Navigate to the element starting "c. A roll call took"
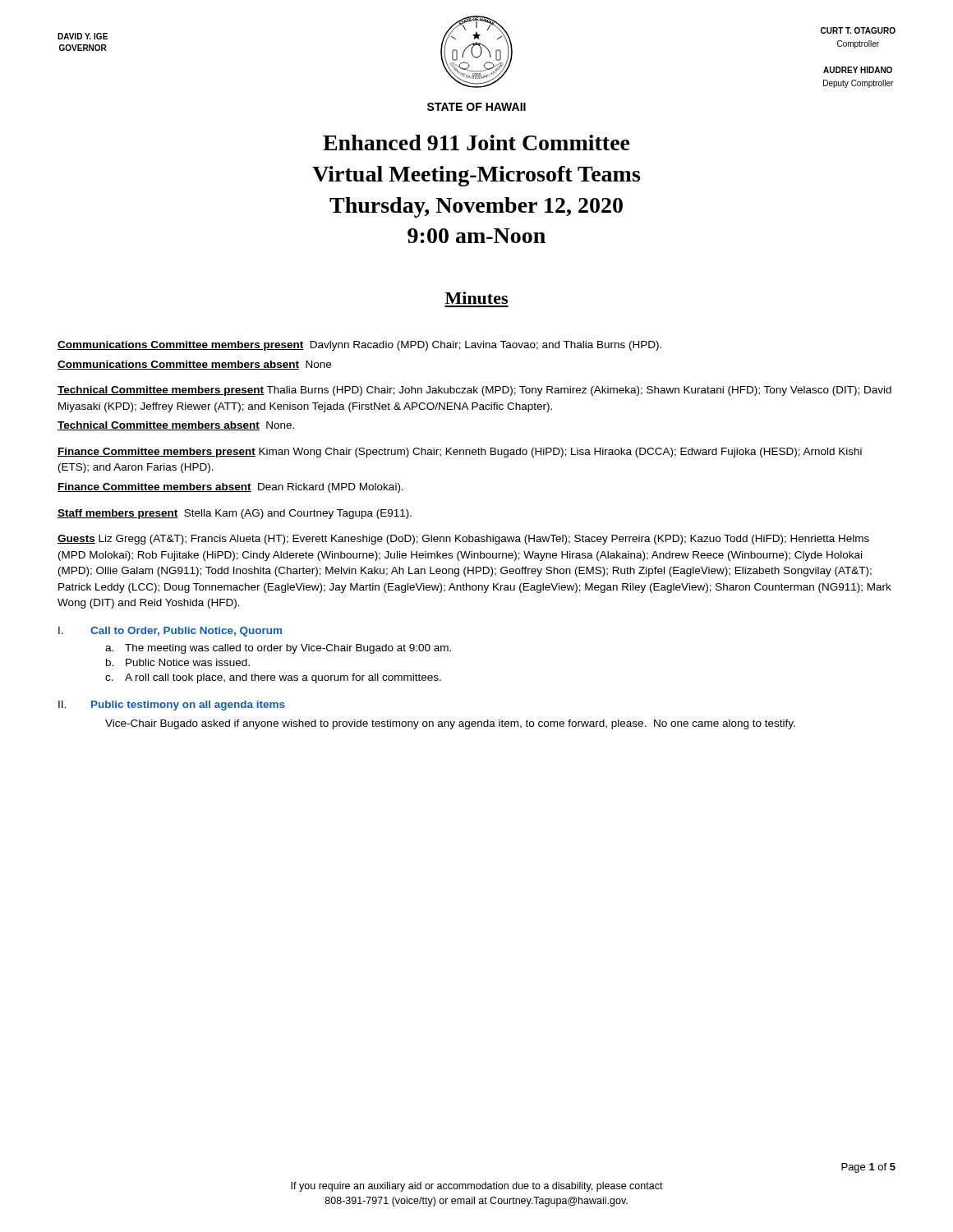 pyautogui.click(x=273, y=677)
